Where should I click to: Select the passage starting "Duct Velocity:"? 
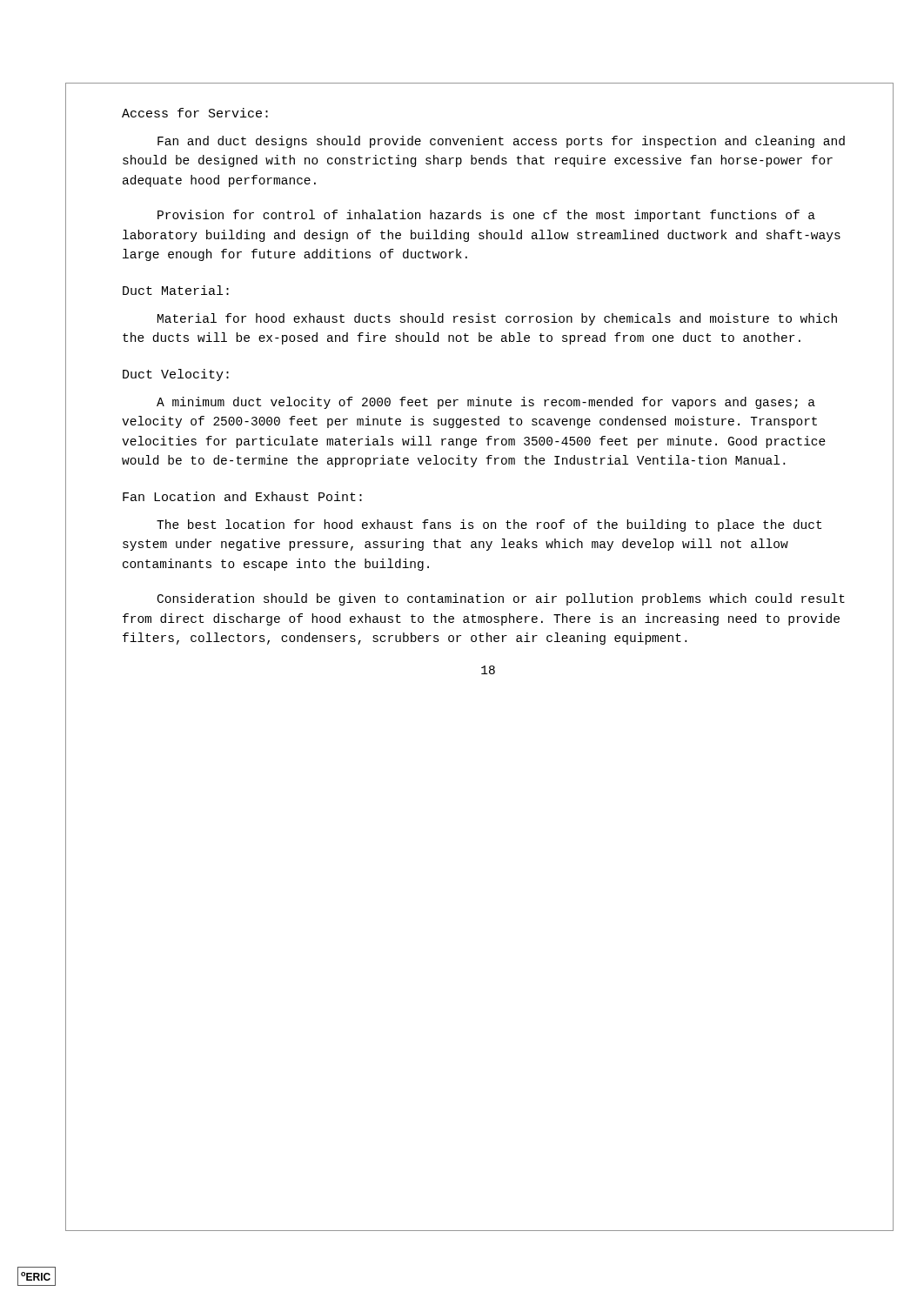point(177,375)
